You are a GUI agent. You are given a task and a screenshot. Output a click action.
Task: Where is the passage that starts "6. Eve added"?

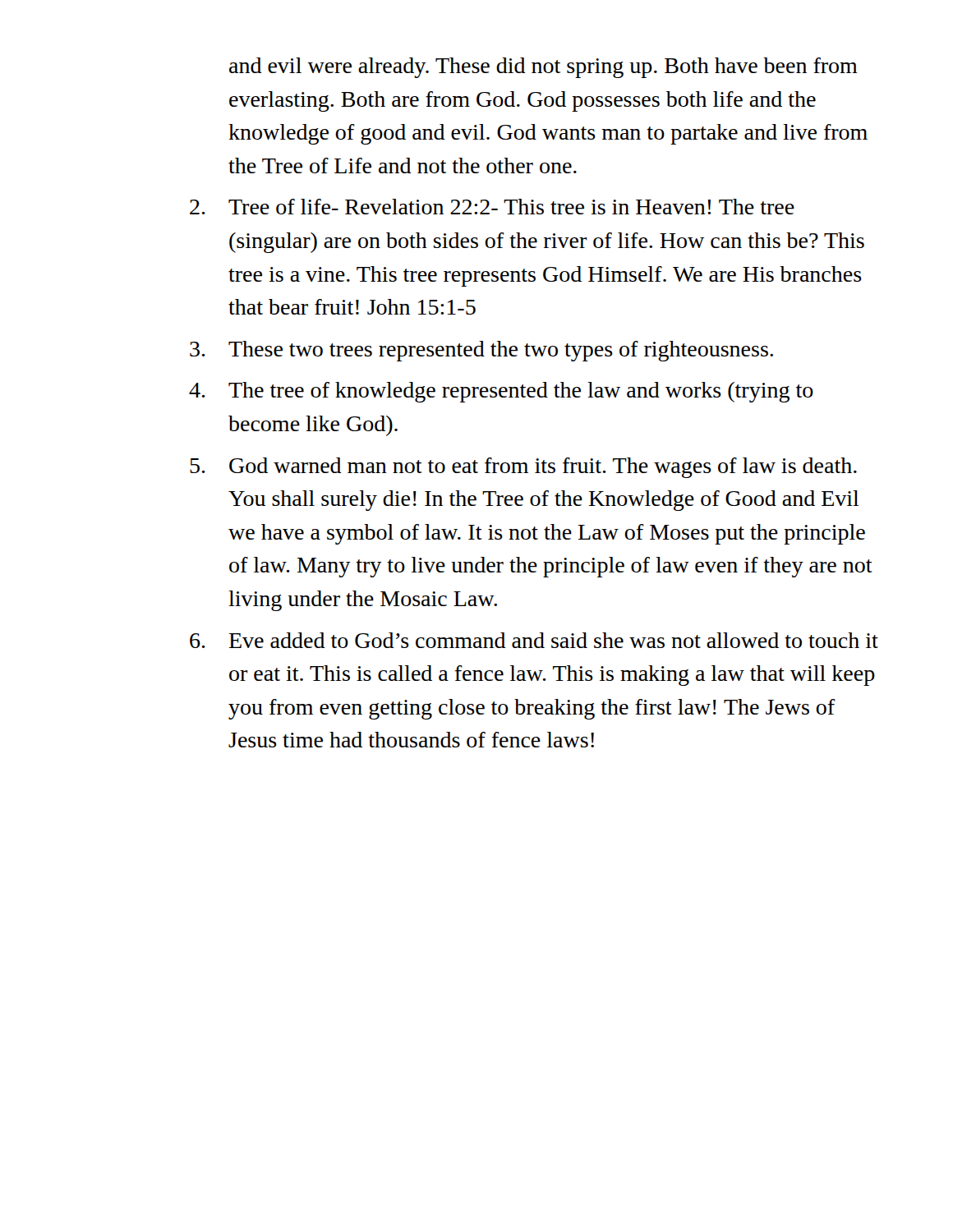pyautogui.click(x=538, y=690)
